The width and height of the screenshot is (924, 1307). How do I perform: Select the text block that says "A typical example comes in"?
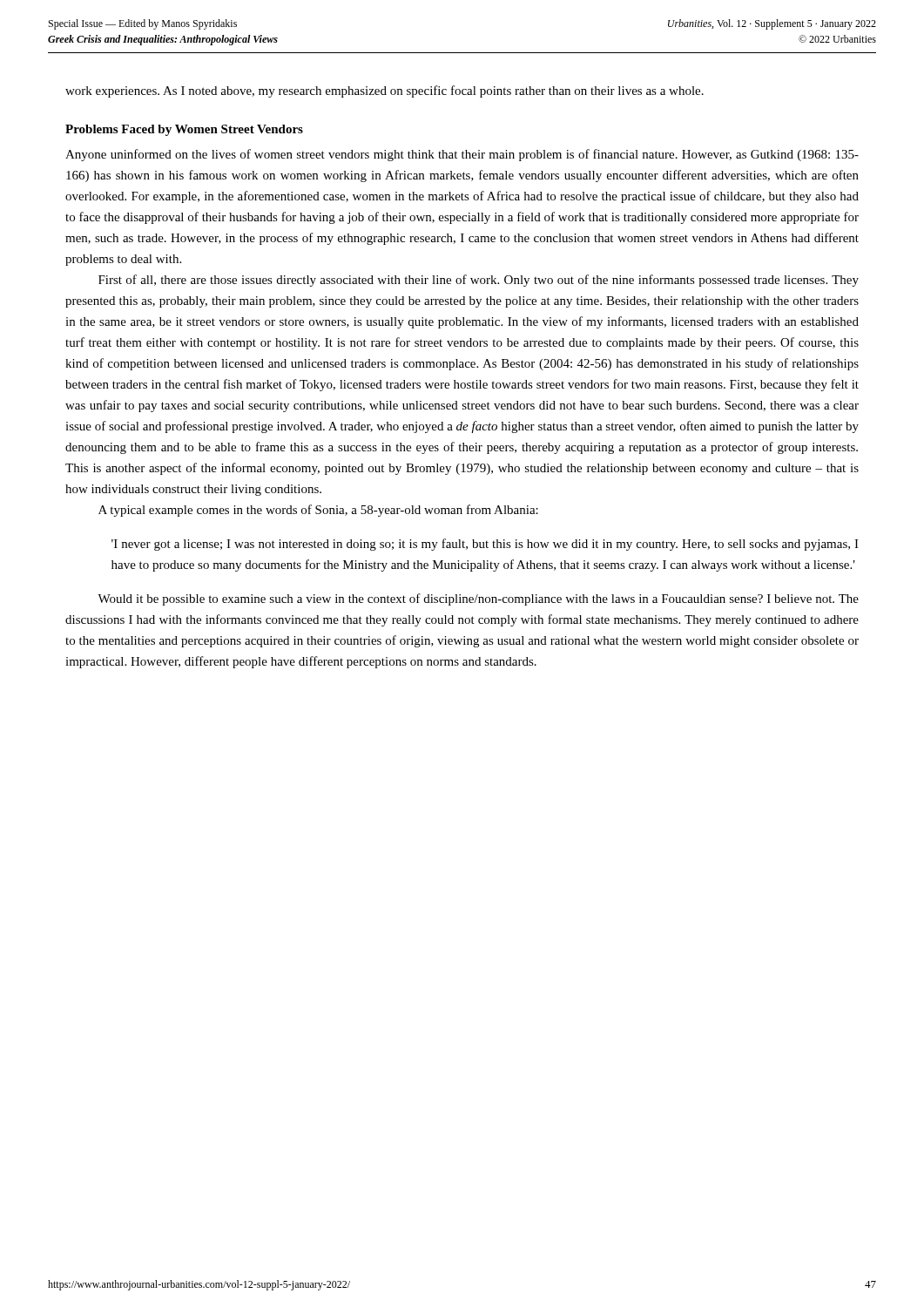(462, 510)
